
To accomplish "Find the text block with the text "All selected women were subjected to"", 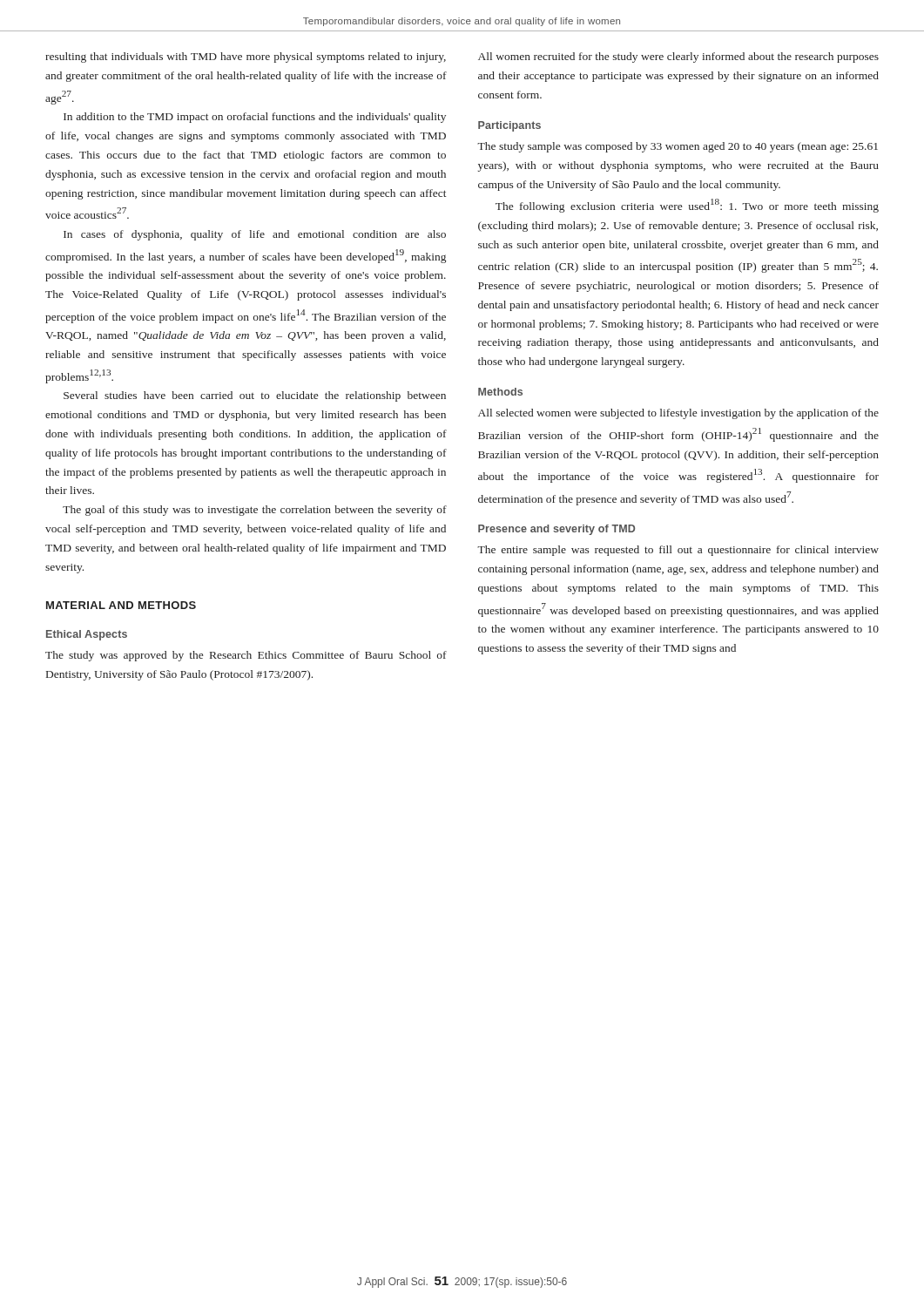I will pyautogui.click(x=678, y=456).
